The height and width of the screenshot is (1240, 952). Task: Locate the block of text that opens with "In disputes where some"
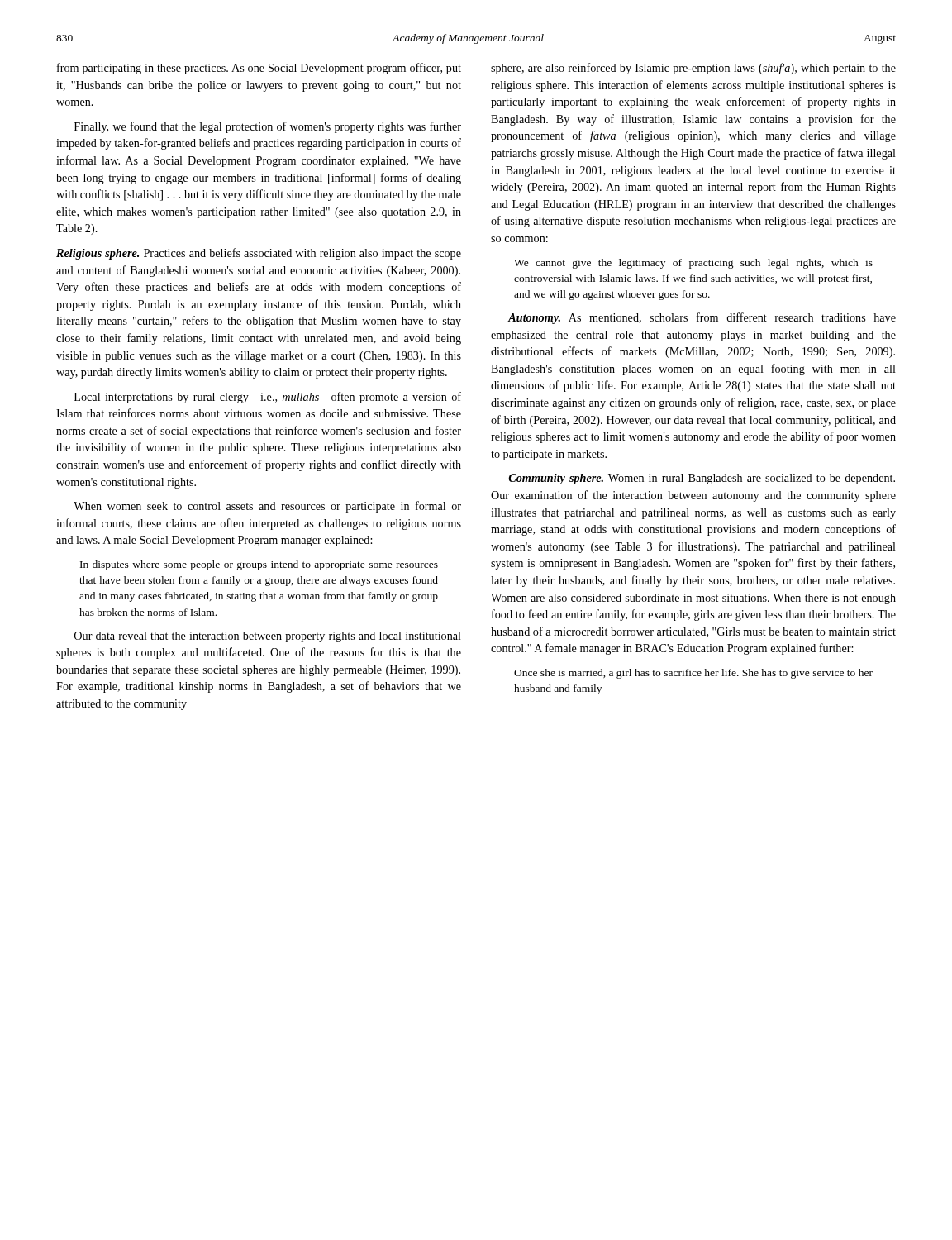tap(259, 588)
